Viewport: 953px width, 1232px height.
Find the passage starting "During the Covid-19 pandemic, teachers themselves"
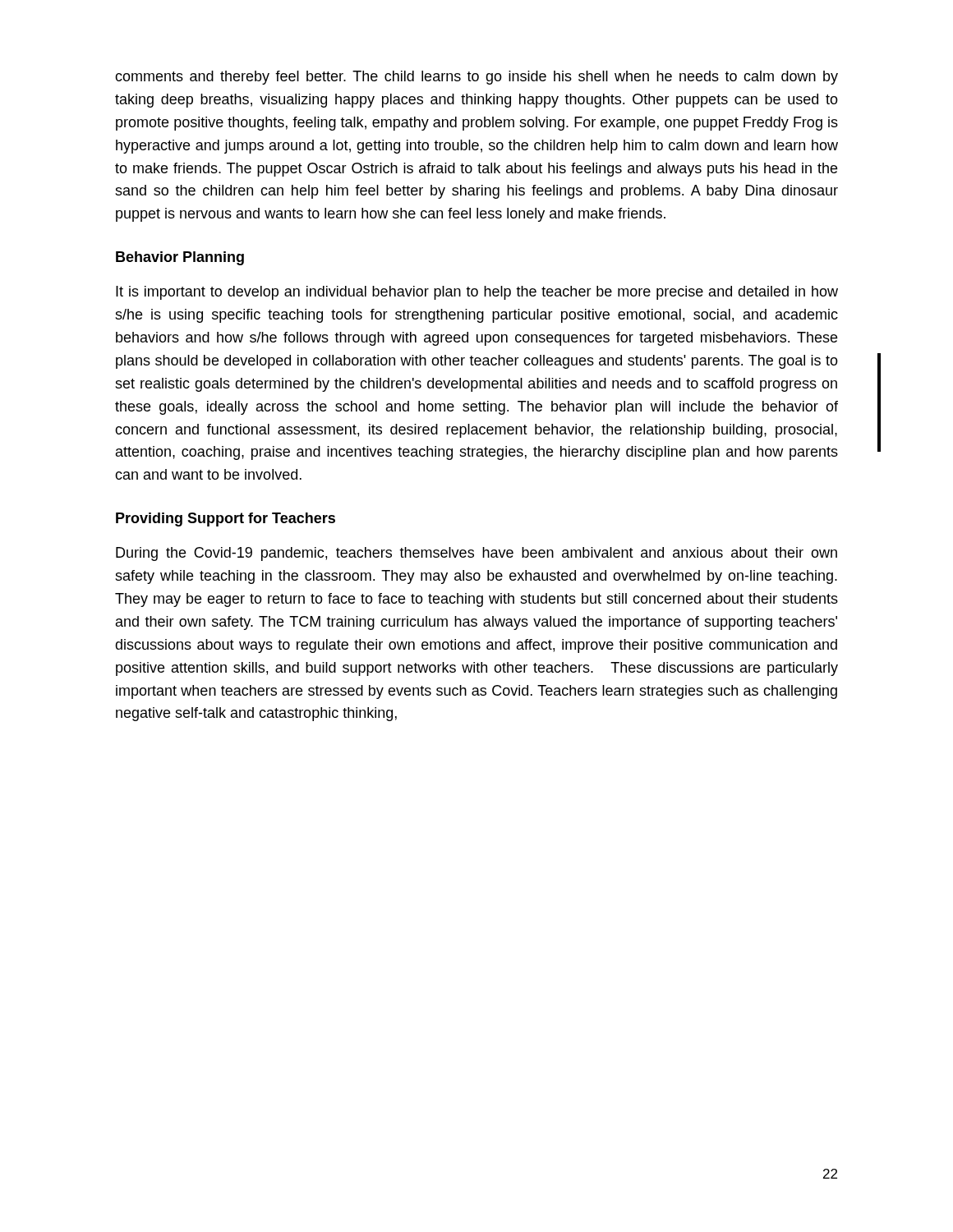tap(476, 633)
